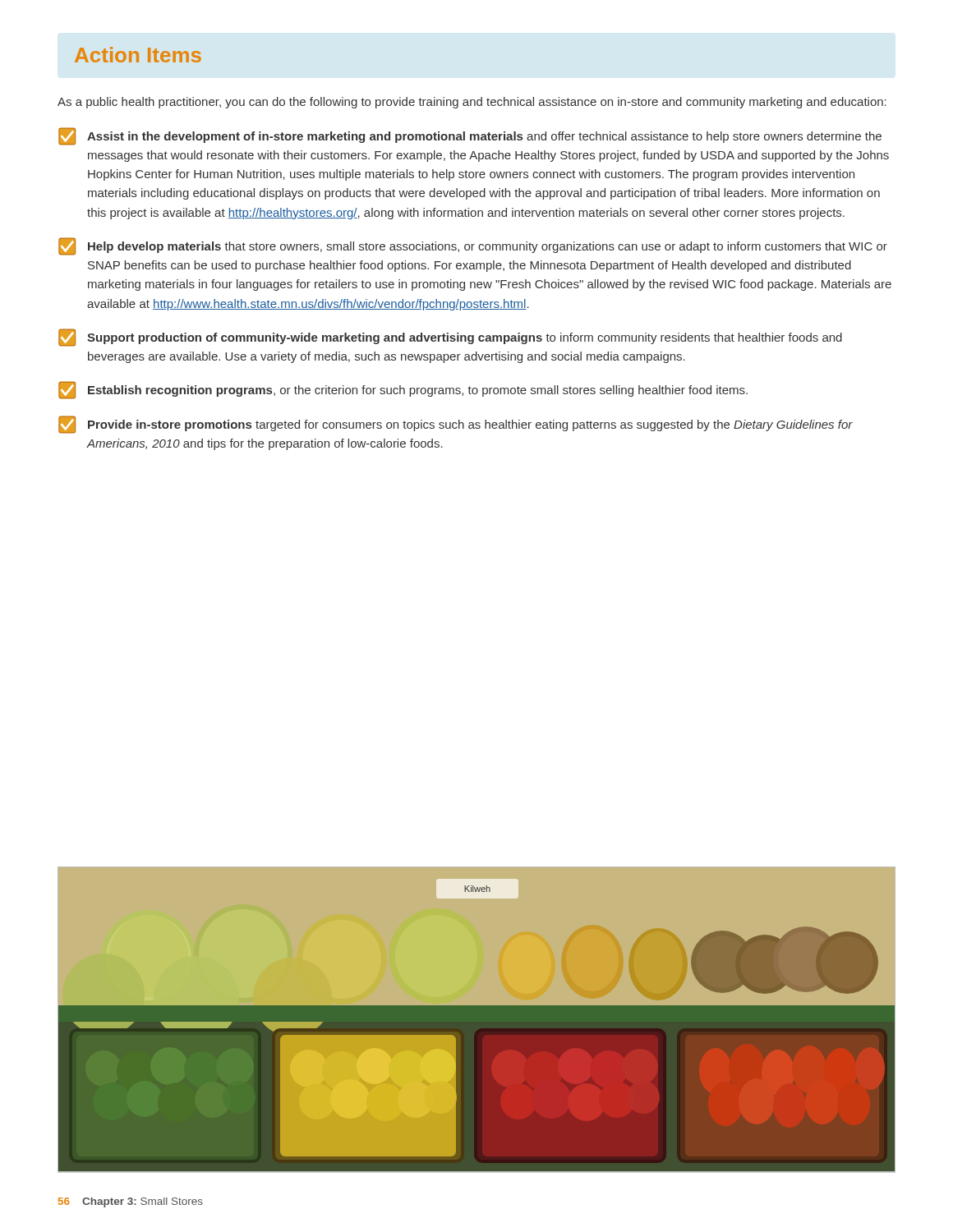Locate the photo

pos(476,1019)
